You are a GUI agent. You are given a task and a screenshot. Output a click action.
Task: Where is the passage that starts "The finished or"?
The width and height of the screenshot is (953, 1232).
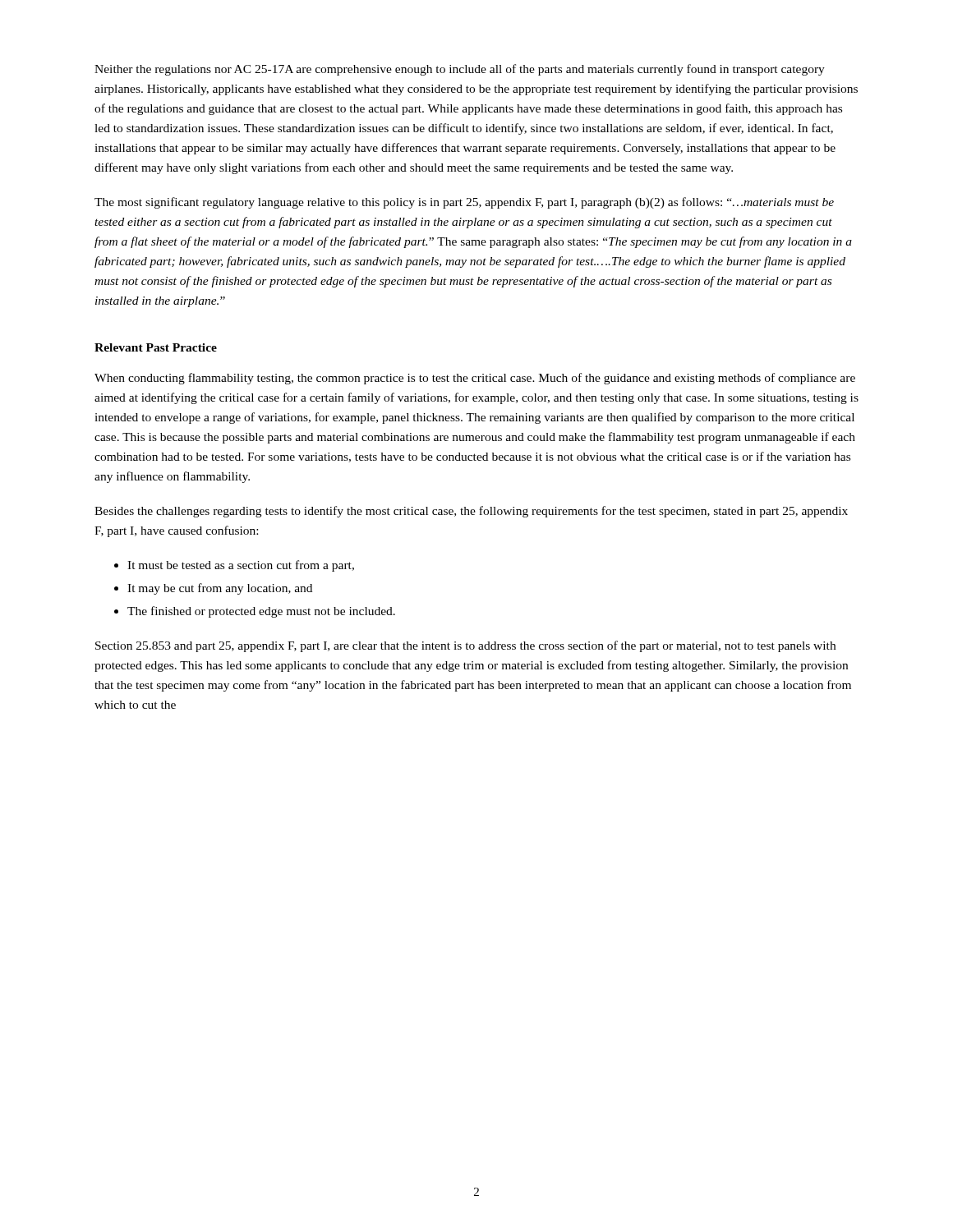pos(262,611)
